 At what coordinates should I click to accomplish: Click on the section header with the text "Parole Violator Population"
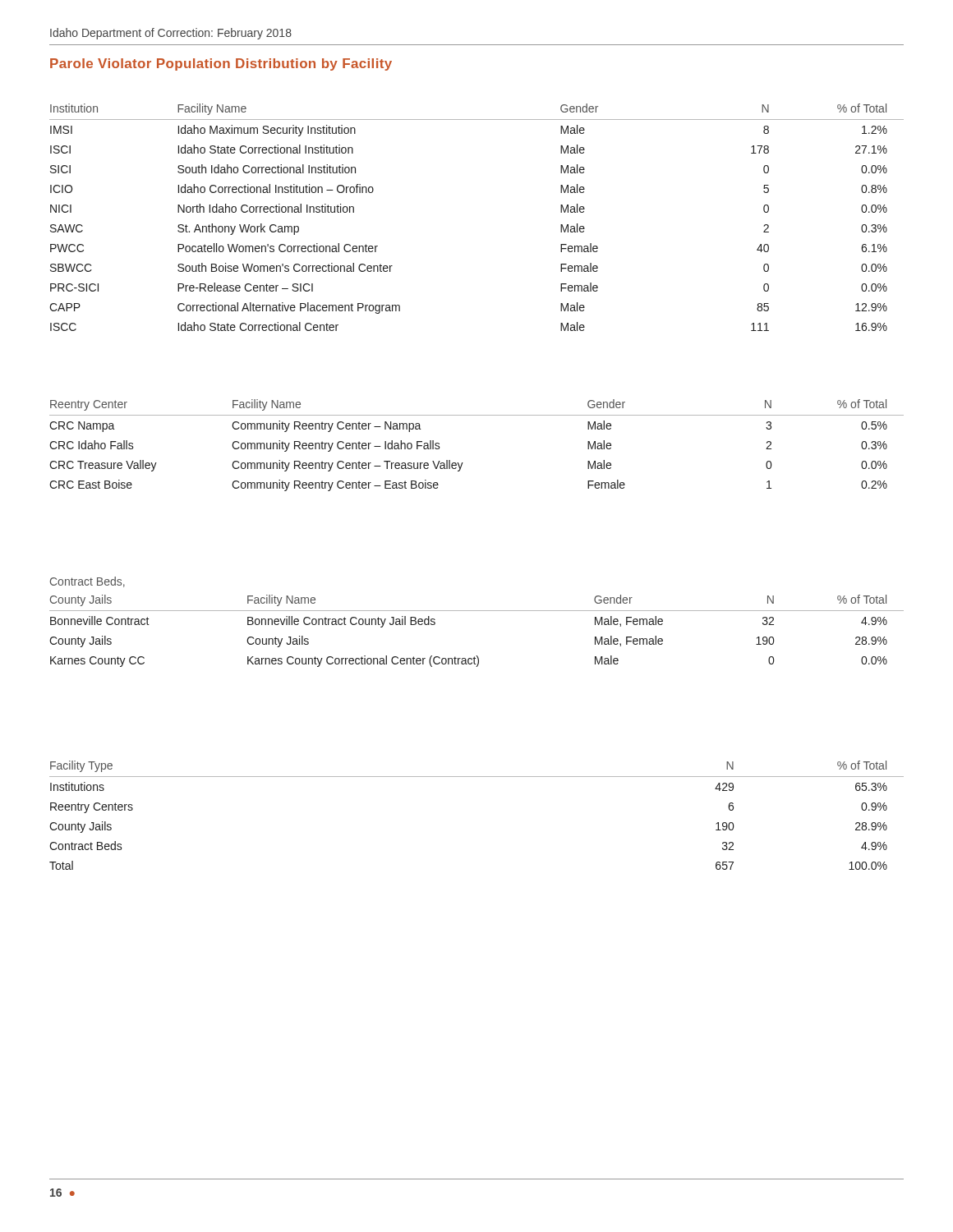coord(221,64)
